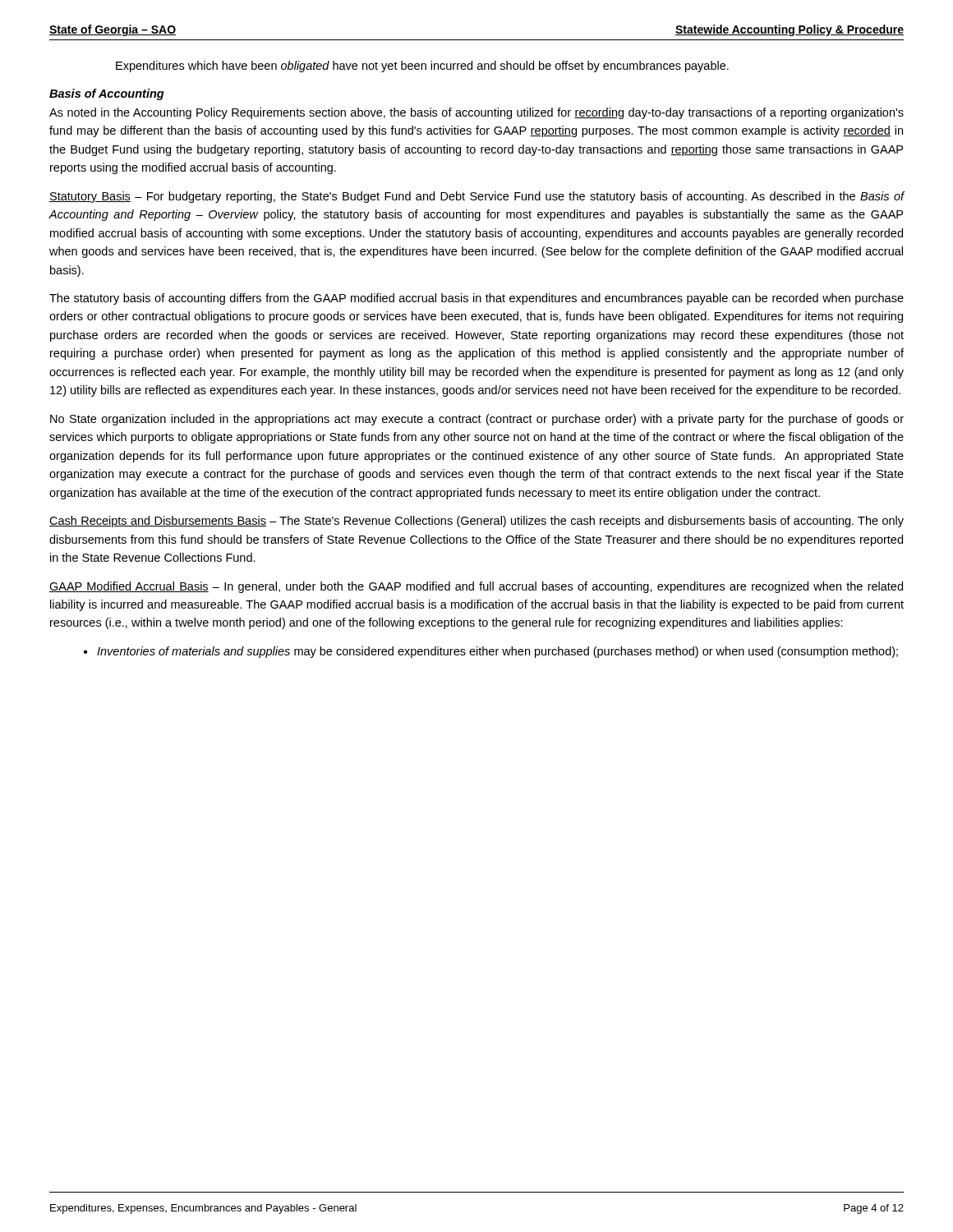
Task: Click on the text starting "Cash Receipts and"
Action: click(x=476, y=539)
